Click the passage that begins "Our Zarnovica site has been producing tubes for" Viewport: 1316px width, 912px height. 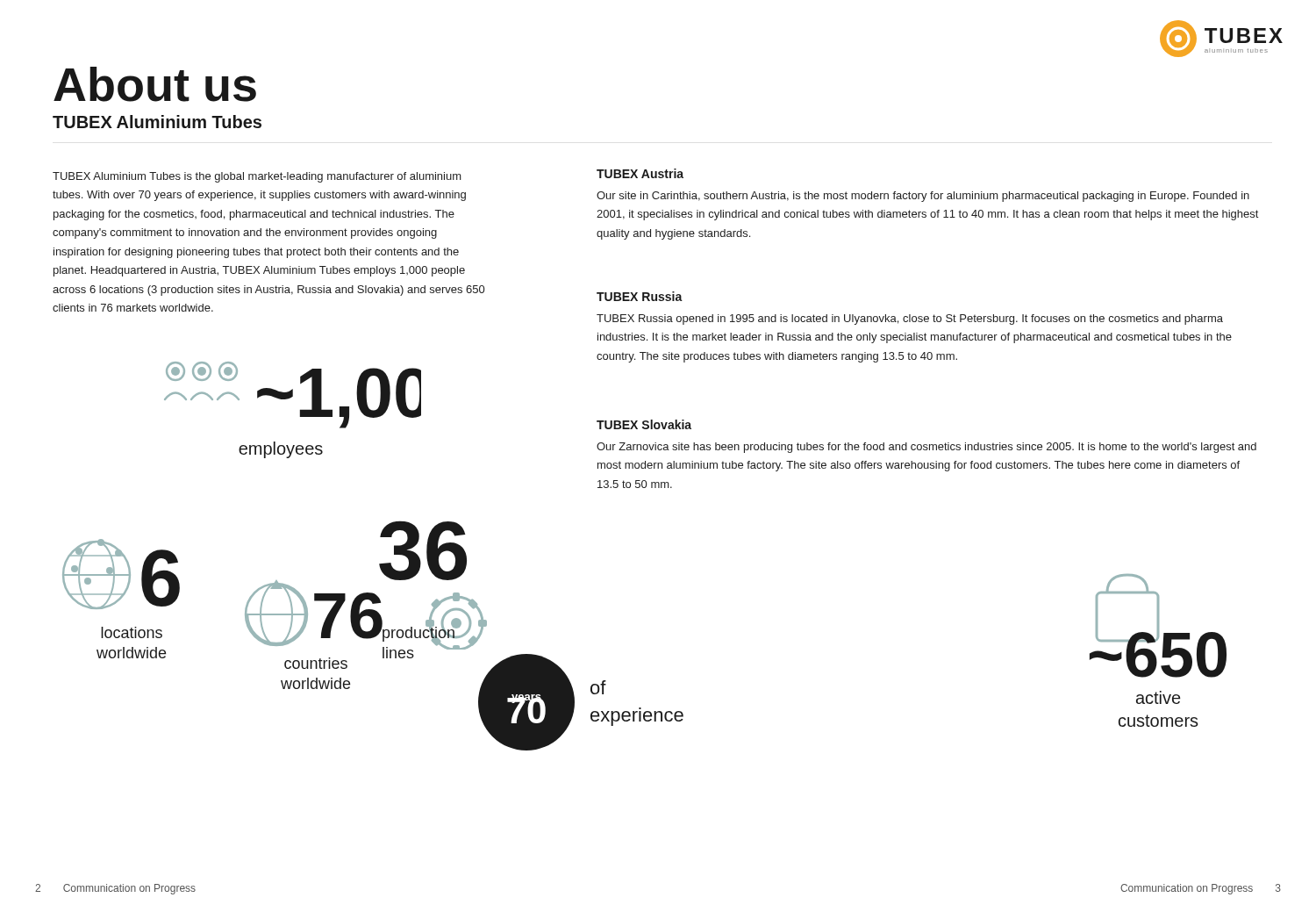tap(927, 465)
